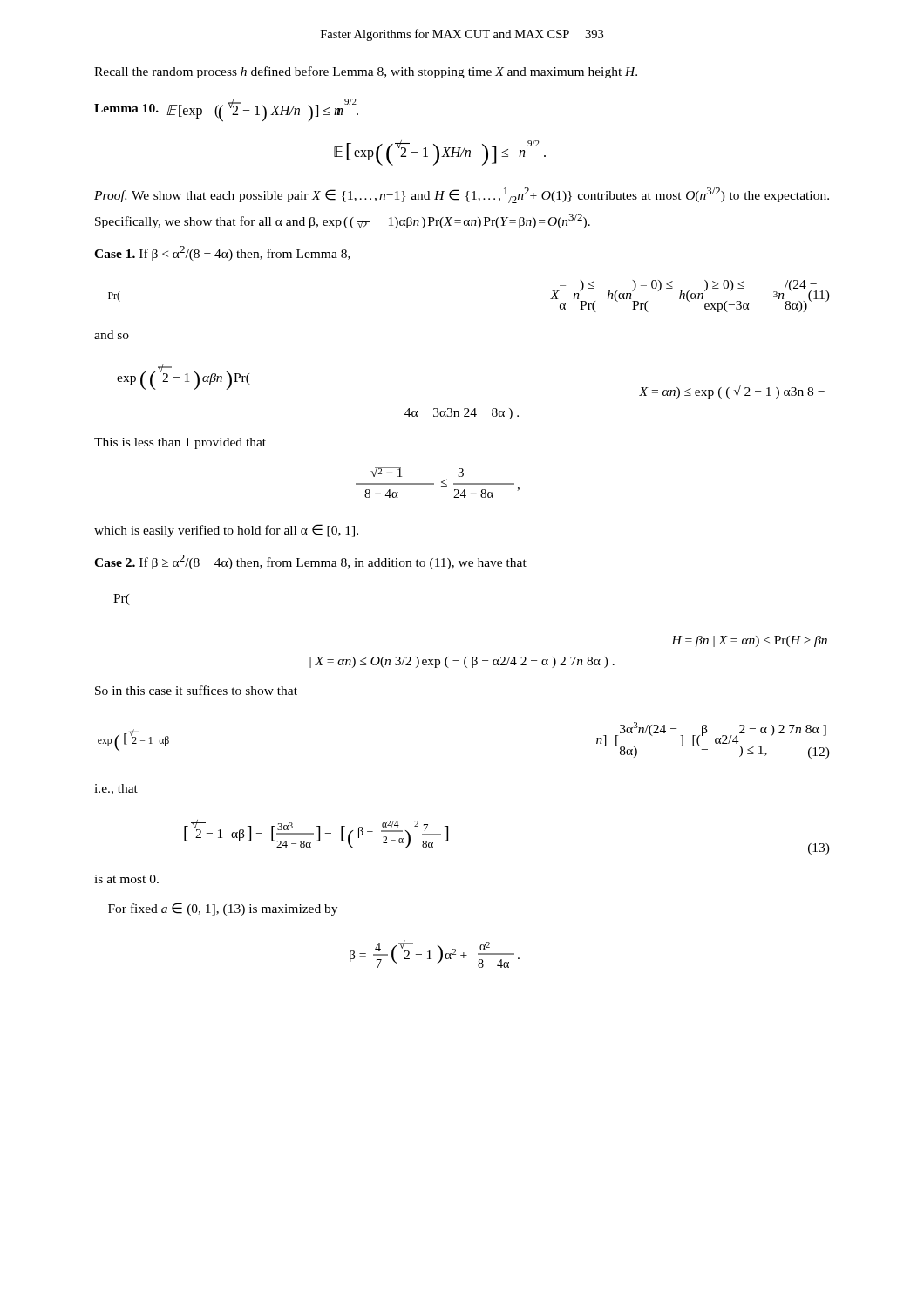Click on the block starting "exp ( [ √ 2"
The image size is (924, 1308).
click(x=135, y=741)
